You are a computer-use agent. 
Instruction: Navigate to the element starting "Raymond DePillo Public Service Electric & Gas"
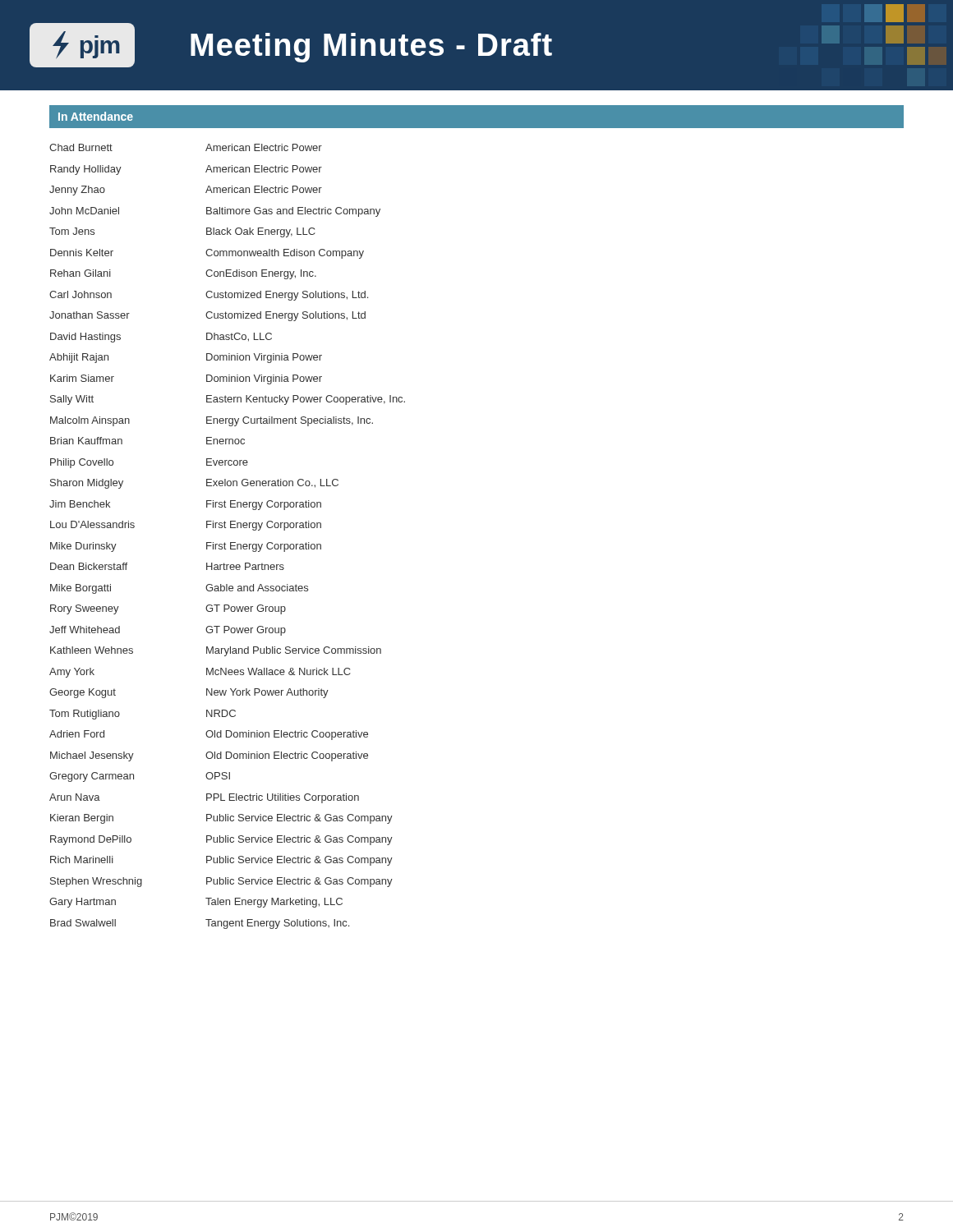click(x=221, y=839)
